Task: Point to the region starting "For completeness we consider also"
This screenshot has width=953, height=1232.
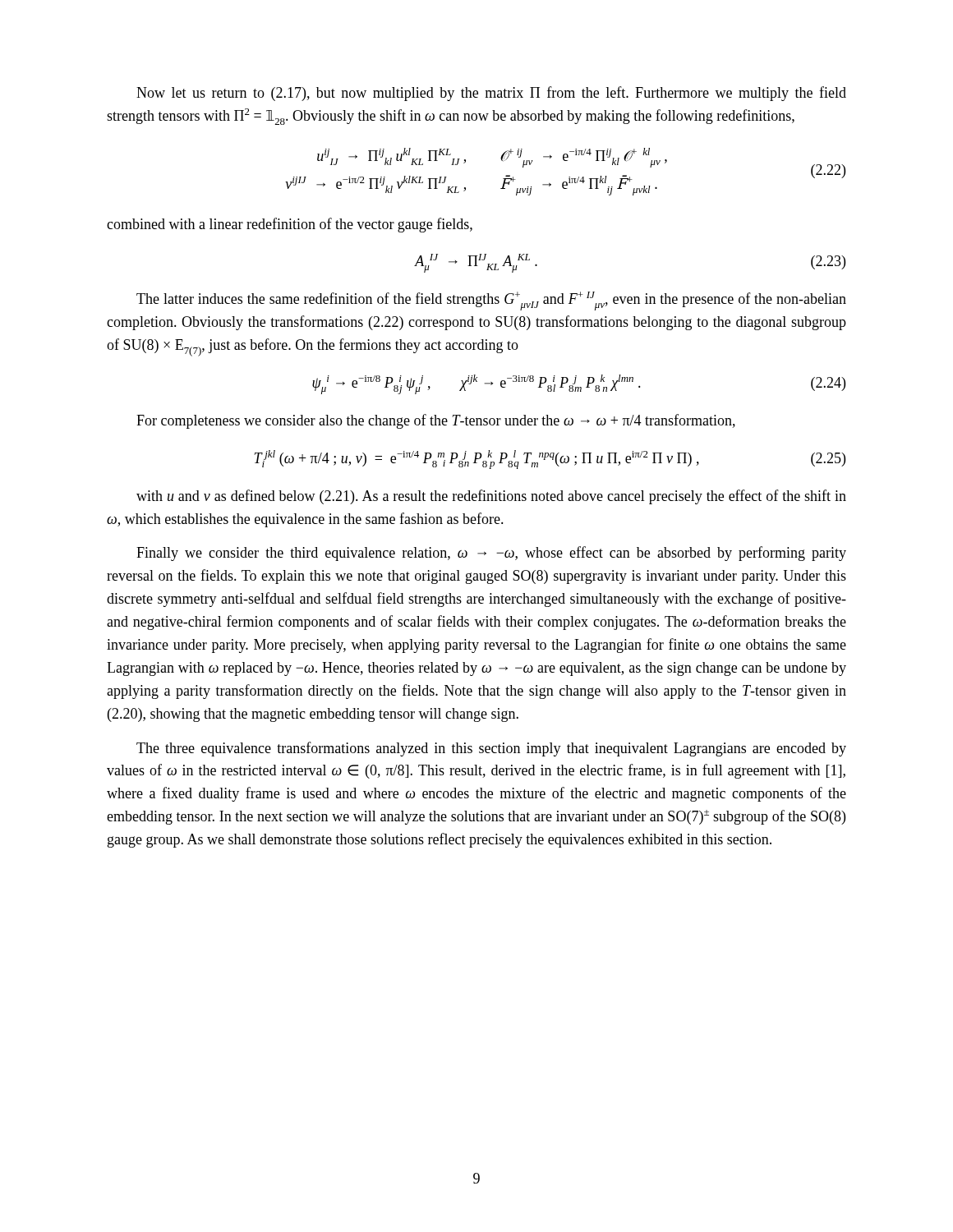Action: coord(436,420)
